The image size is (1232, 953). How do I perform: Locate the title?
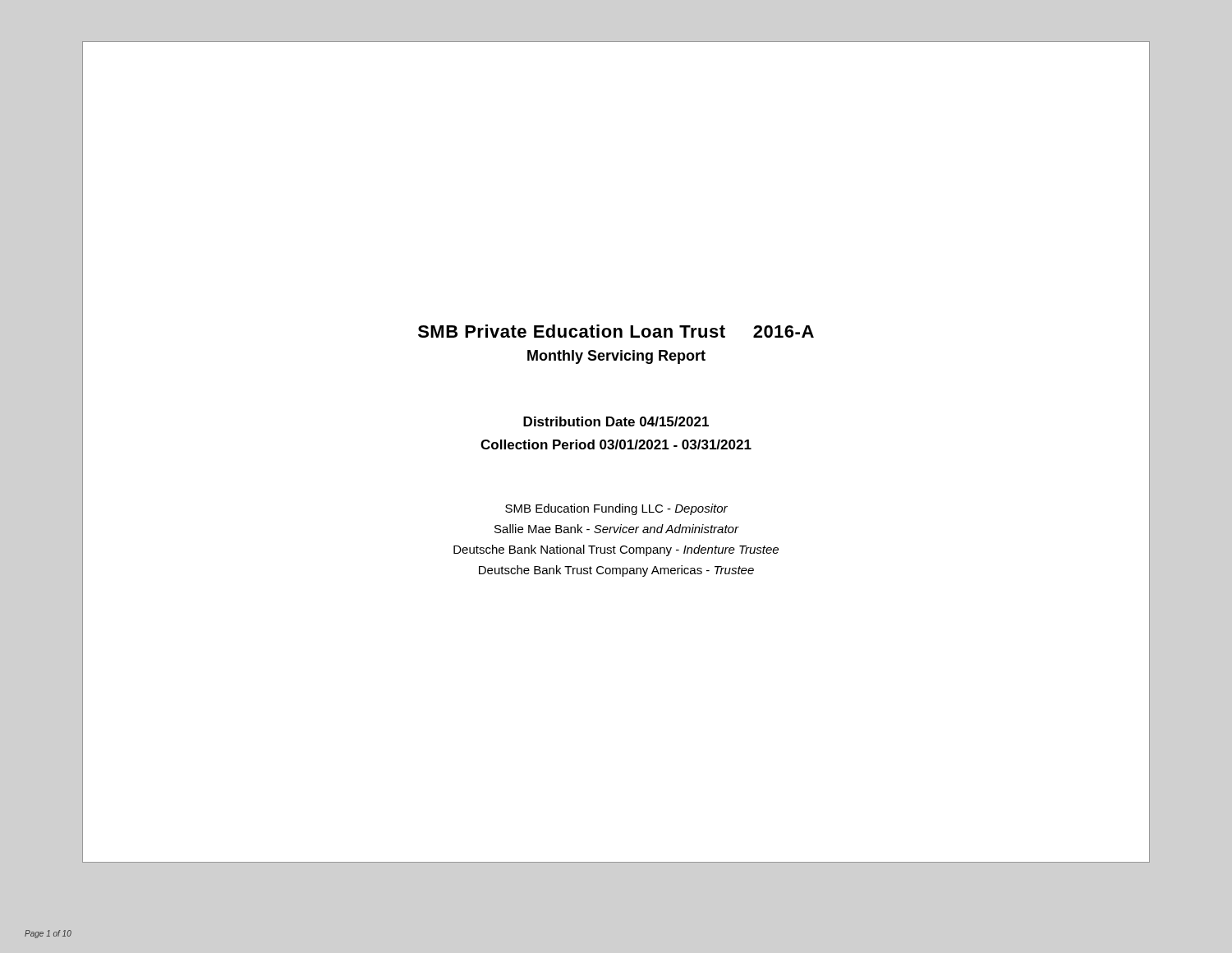616,343
